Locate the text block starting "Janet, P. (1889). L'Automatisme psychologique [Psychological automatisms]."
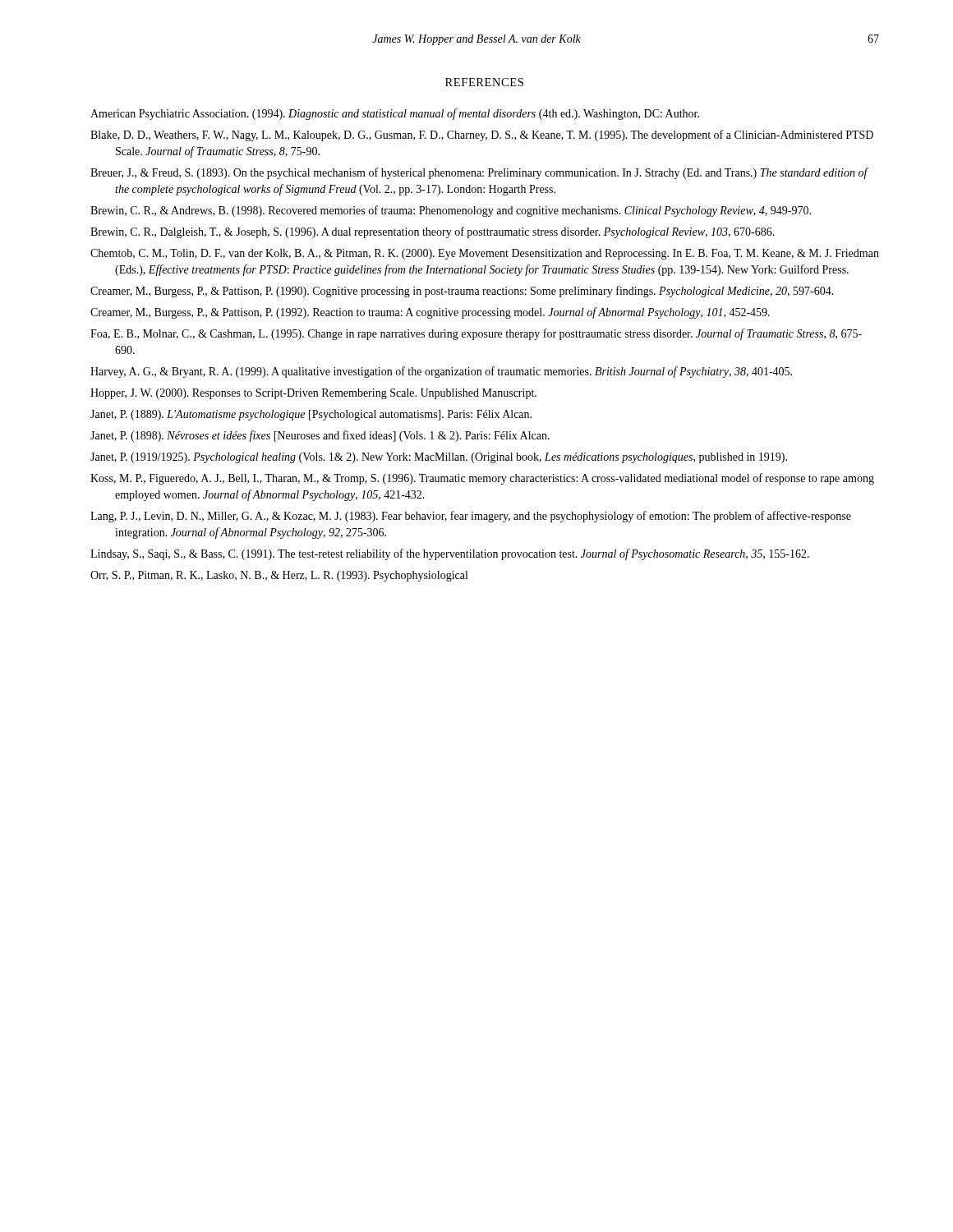Screen dimensions: 1232x953 click(311, 415)
